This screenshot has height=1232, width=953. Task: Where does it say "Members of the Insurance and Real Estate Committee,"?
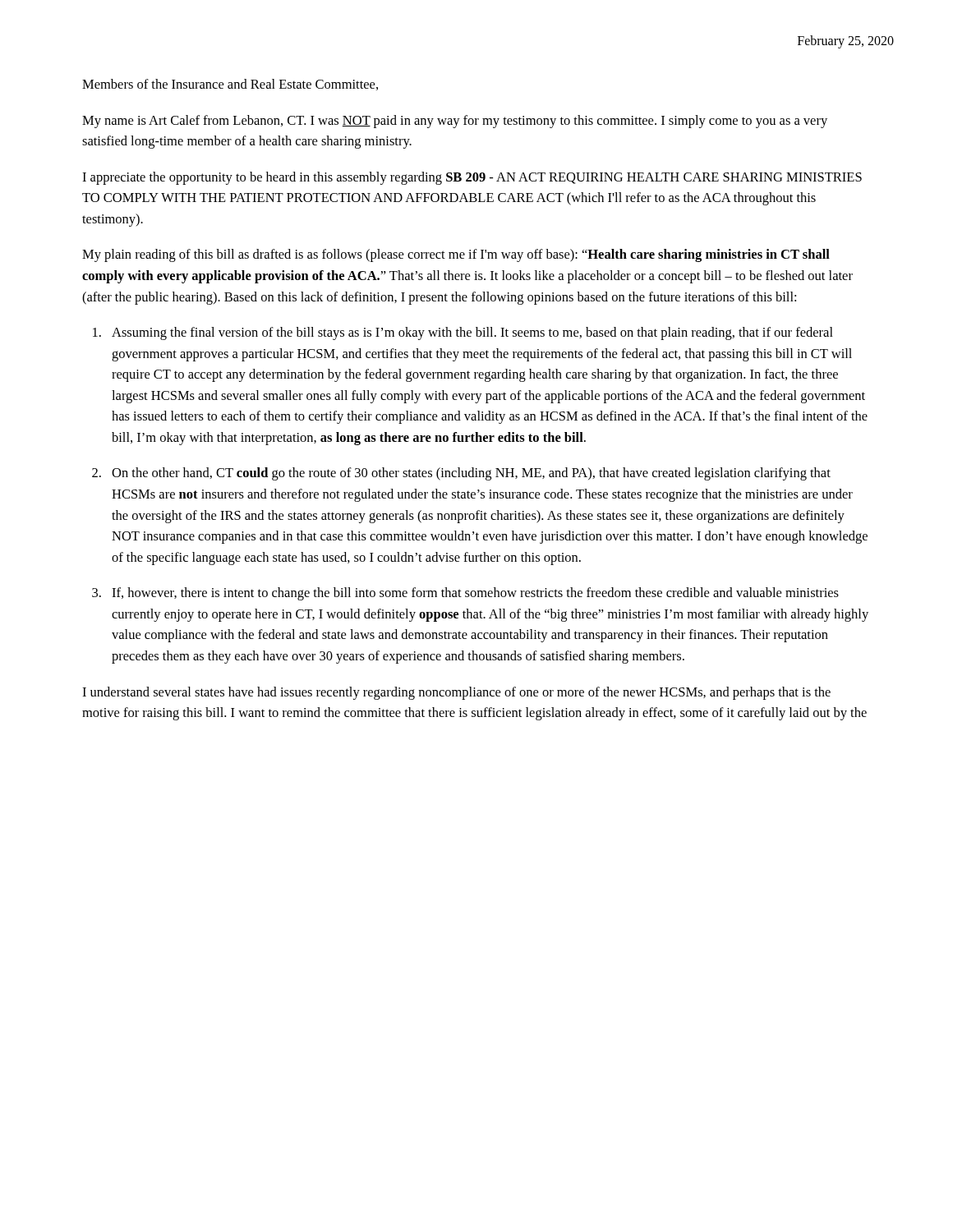230,84
